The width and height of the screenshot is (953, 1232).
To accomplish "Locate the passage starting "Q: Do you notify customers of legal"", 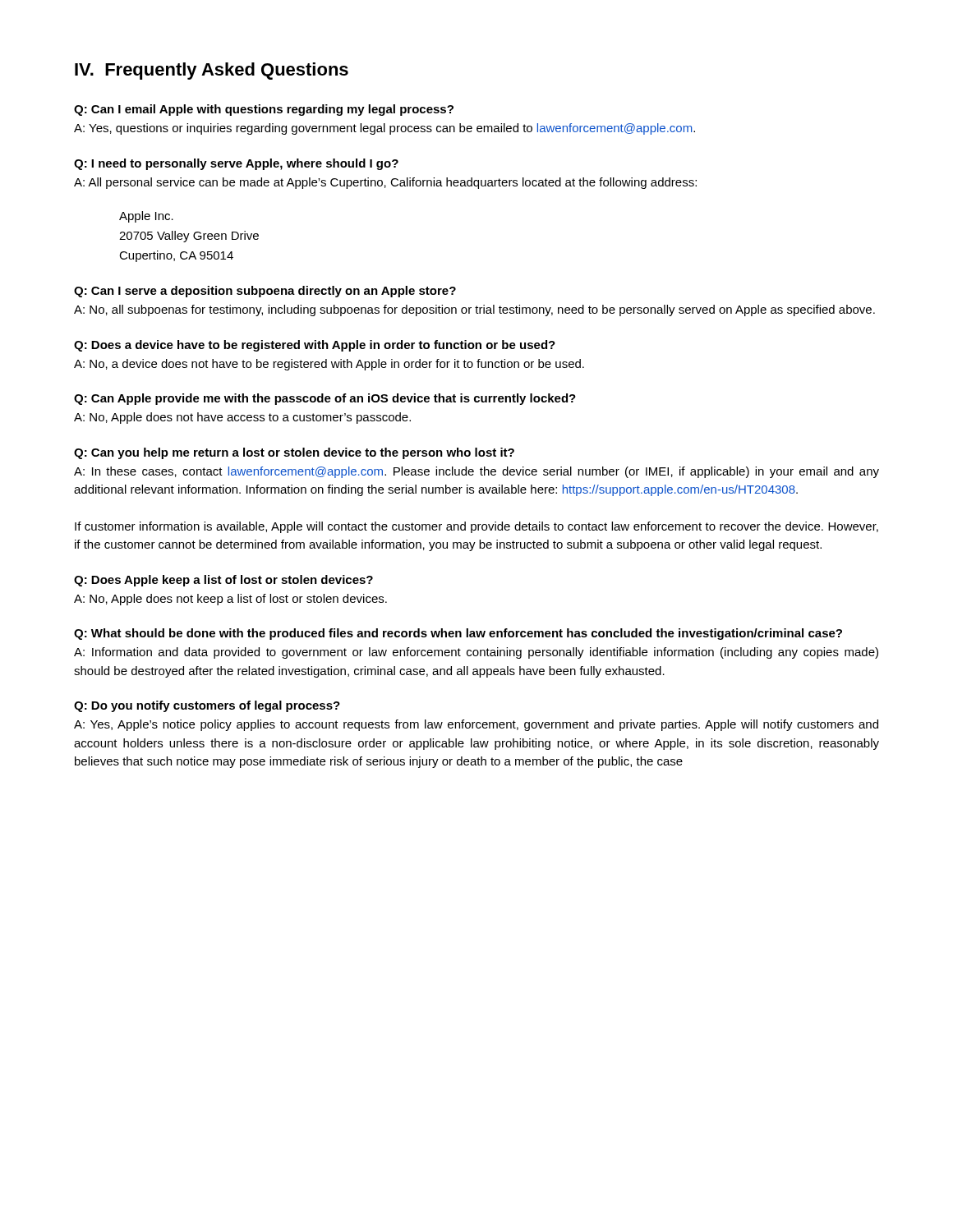I will tap(476, 735).
